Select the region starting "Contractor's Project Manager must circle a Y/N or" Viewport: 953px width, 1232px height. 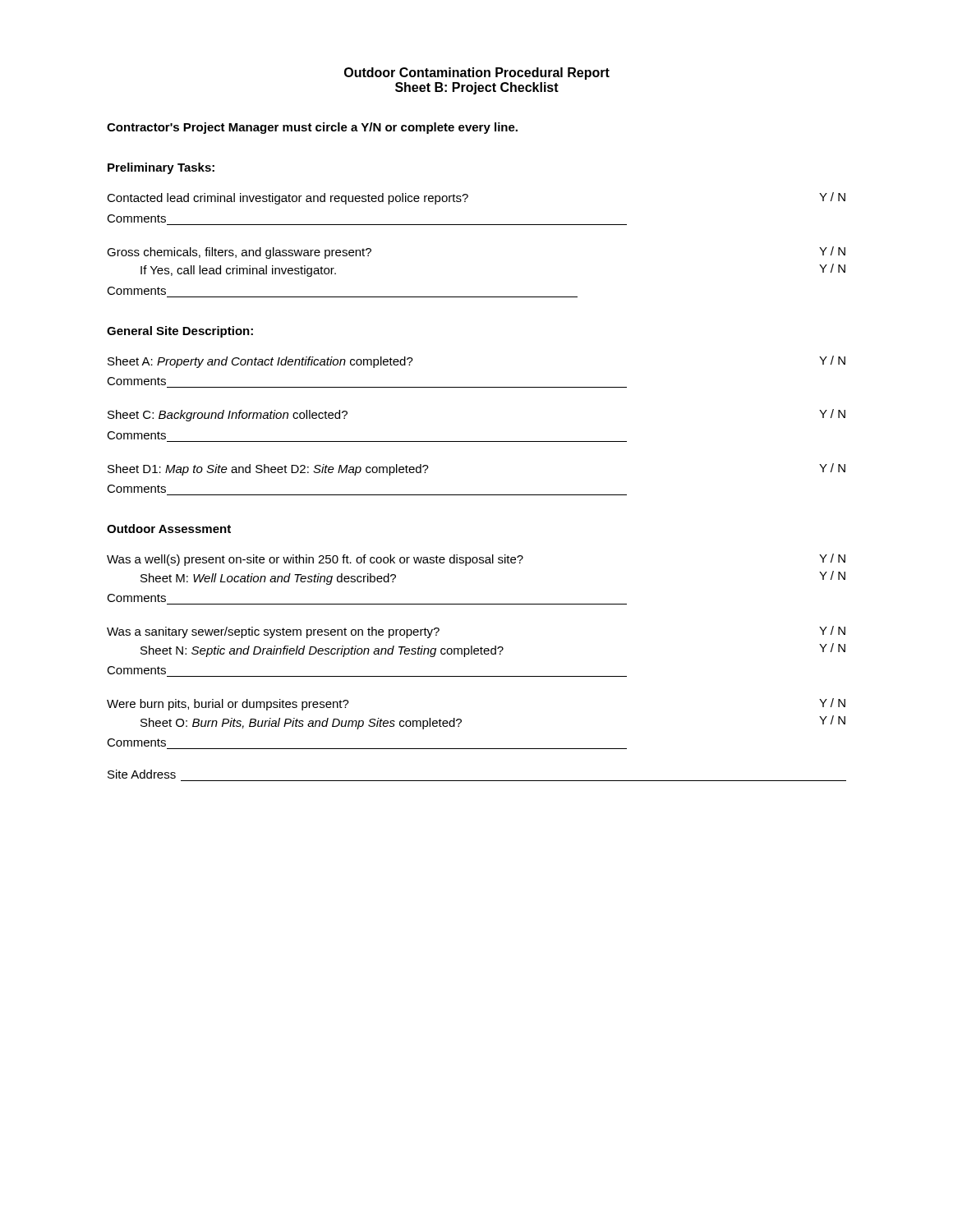coord(313,127)
